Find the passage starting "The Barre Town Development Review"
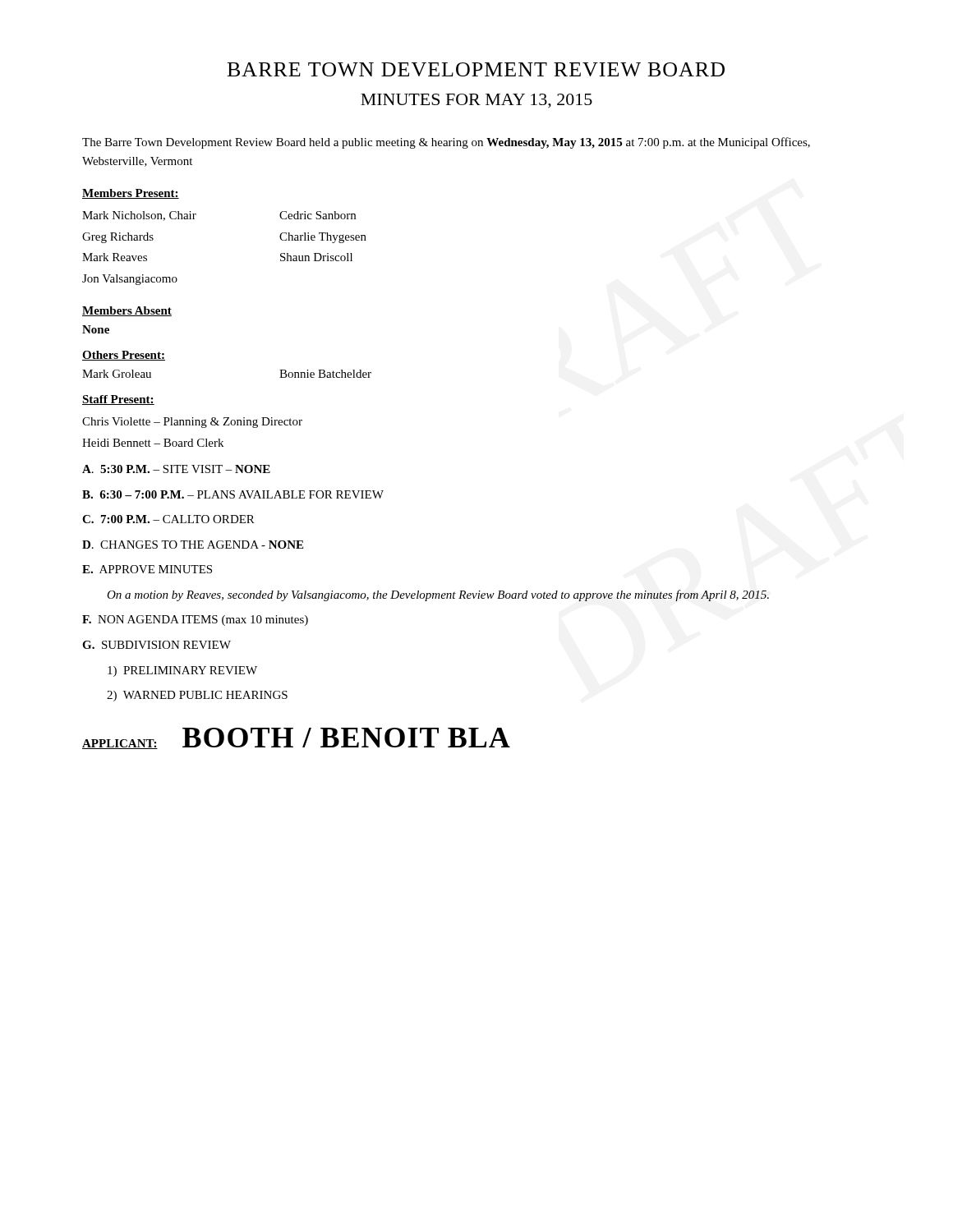The image size is (953, 1232). click(x=476, y=152)
